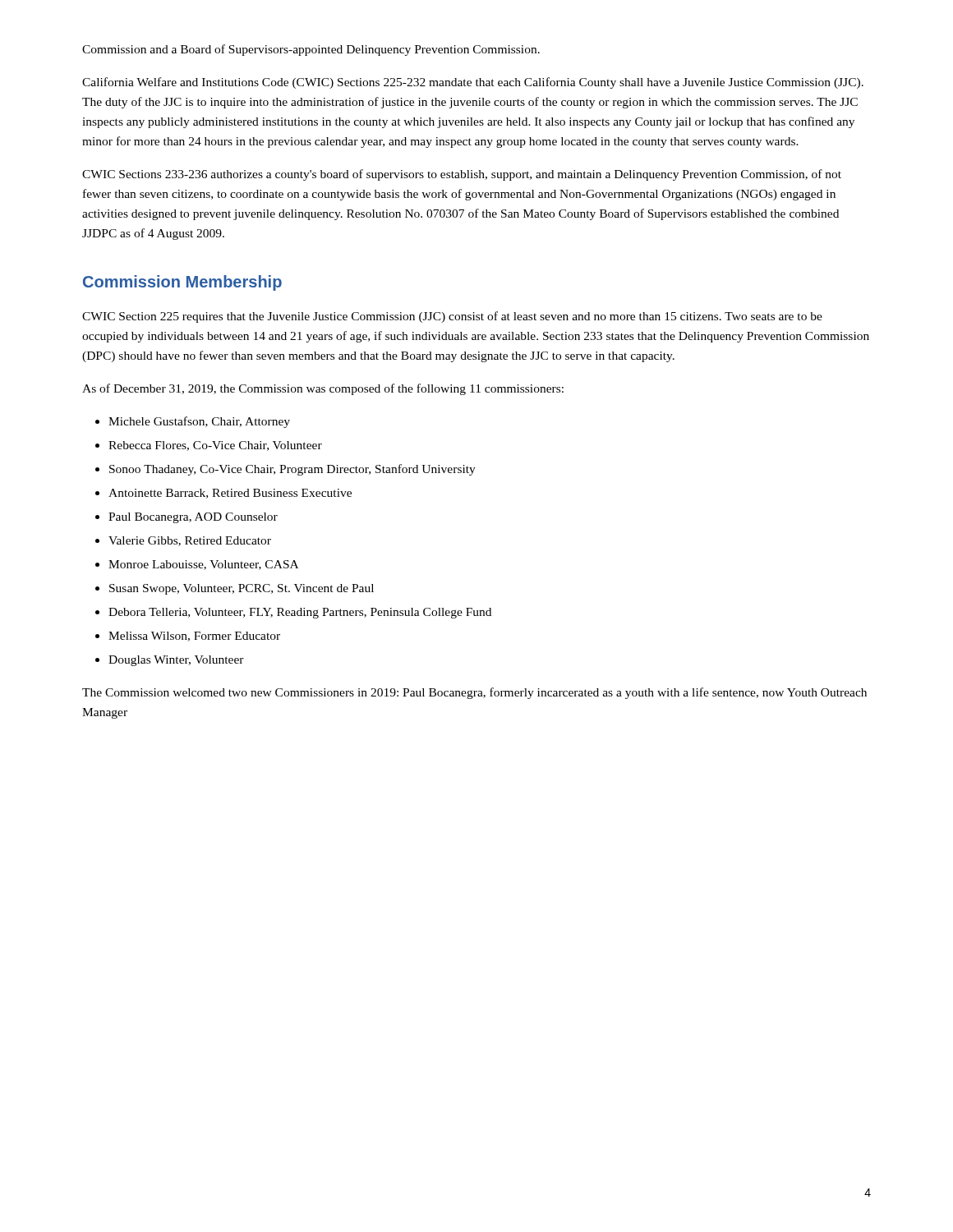The width and height of the screenshot is (953, 1232).
Task: Locate the block of text that opens with "Susan Swope, Volunteer, PCRC,"
Action: 242,589
